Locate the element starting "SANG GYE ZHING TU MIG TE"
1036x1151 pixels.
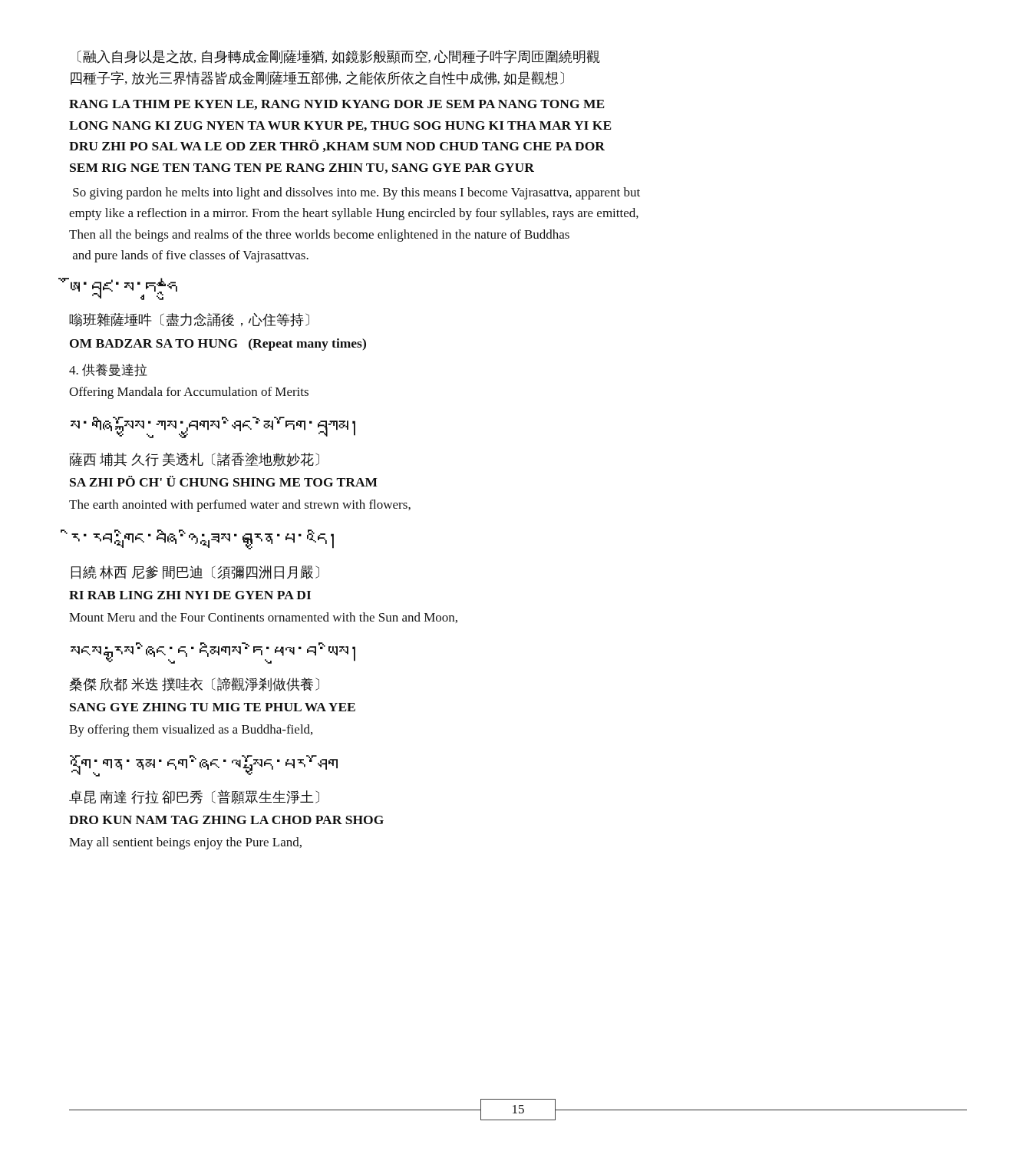point(212,707)
